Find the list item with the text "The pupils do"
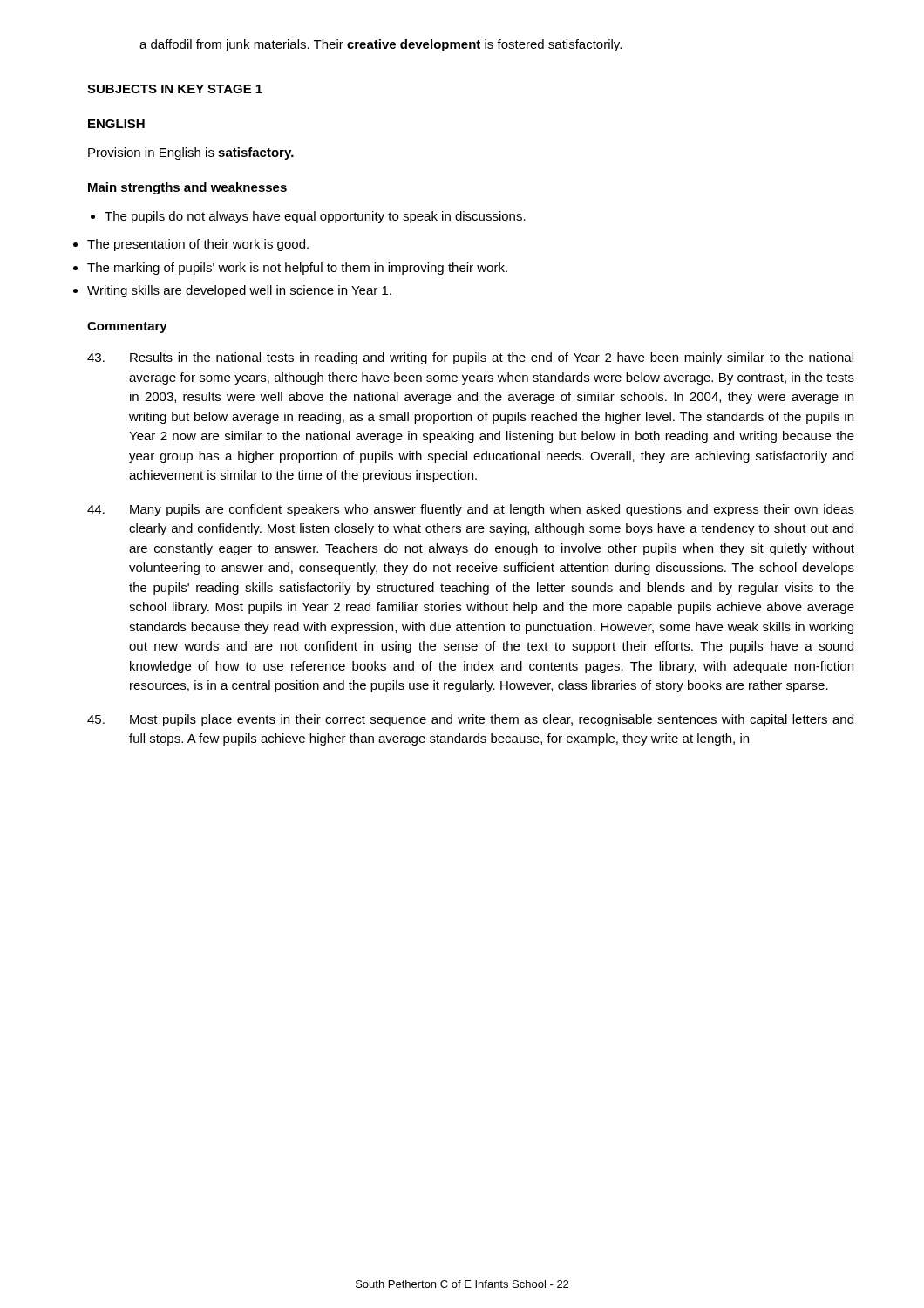This screenshot has height=1308, width=924. pyautogui.click(x=471, y=216)
